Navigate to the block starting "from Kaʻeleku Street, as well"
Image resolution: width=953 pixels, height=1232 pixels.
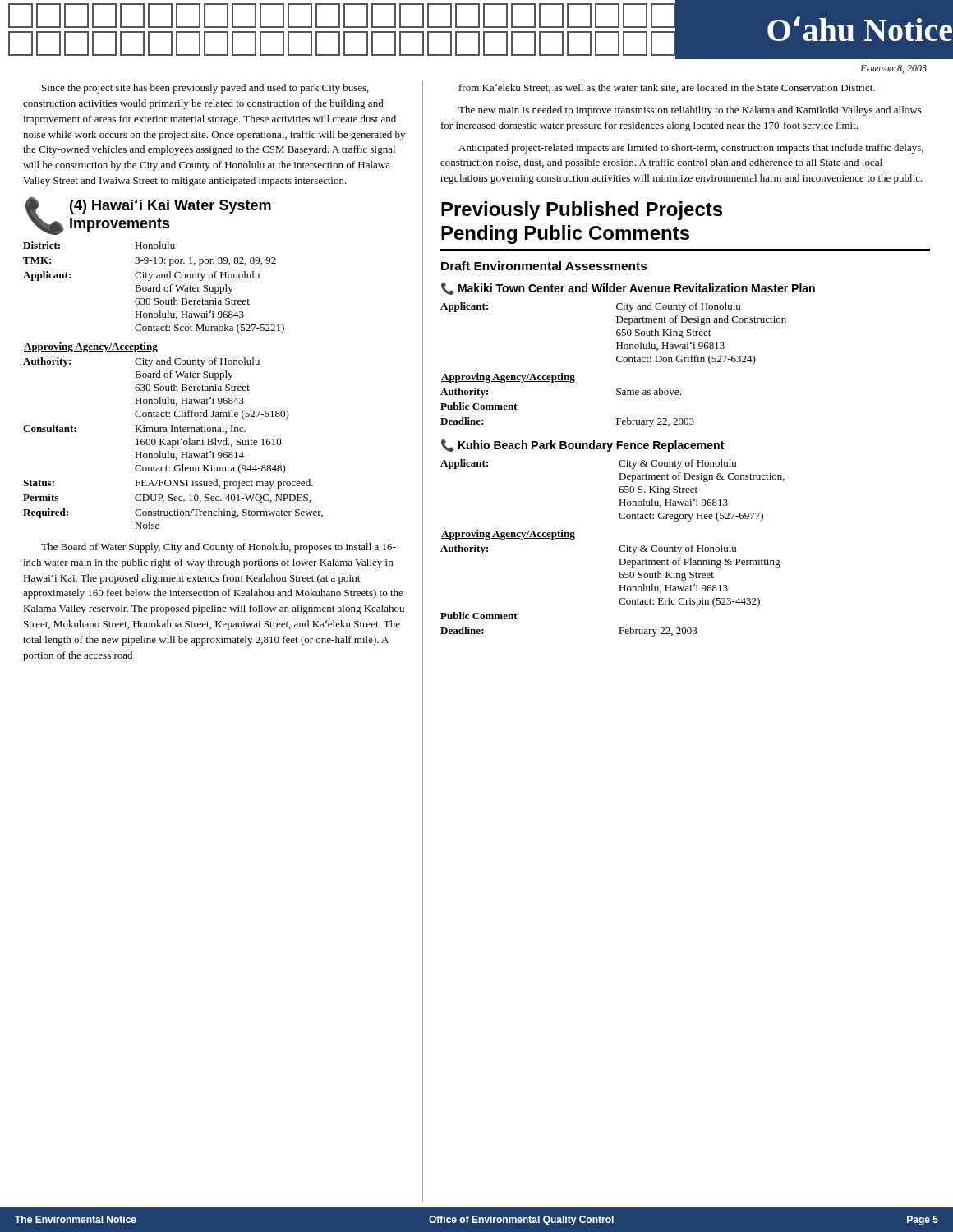685,88
